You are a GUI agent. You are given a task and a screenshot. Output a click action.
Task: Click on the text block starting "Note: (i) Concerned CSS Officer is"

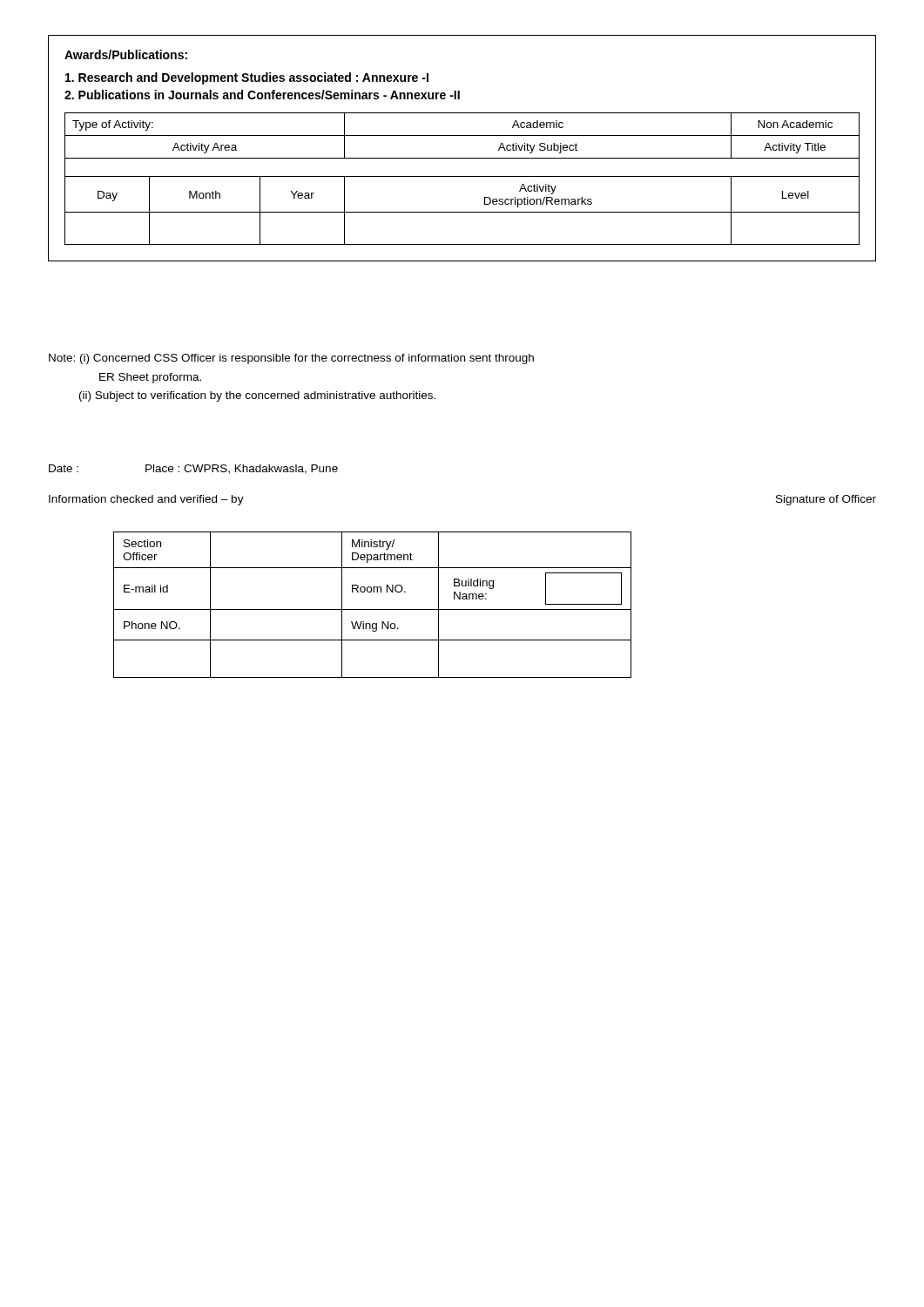pos(291,359)
